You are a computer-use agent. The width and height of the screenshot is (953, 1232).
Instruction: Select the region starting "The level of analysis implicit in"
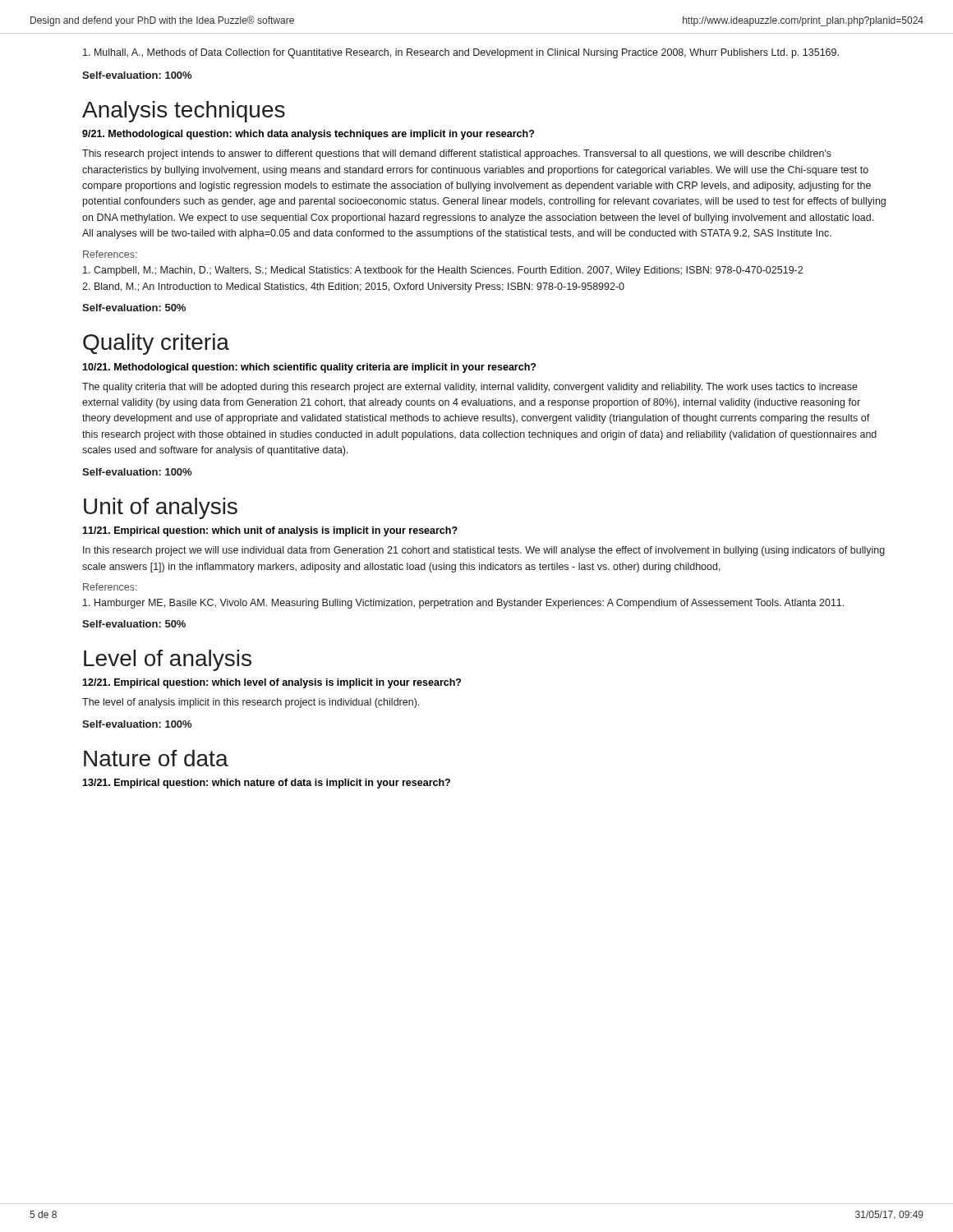pyautogui.click(x=251, y=702)
